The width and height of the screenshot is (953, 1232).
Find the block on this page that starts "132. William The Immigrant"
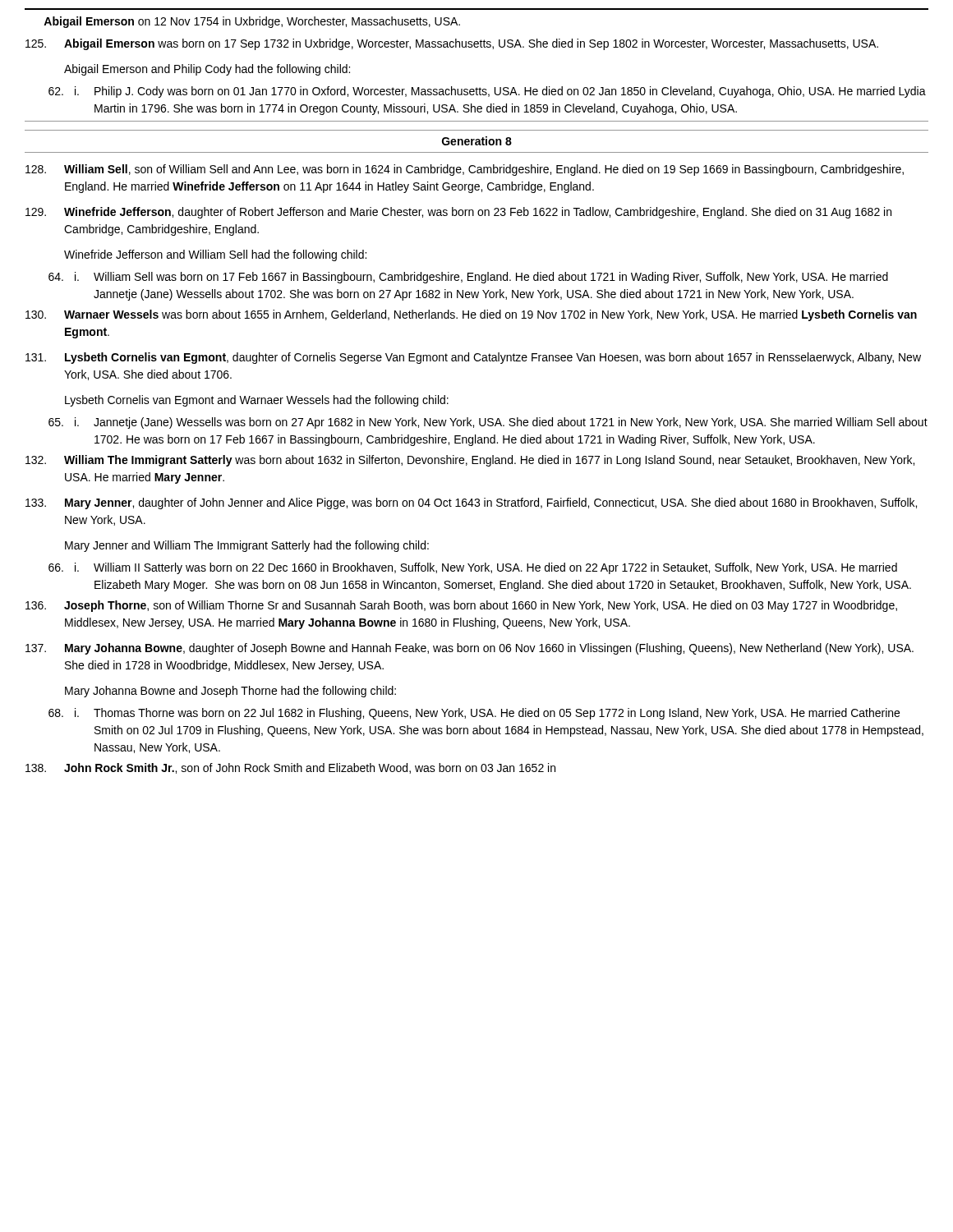[476, 469]
